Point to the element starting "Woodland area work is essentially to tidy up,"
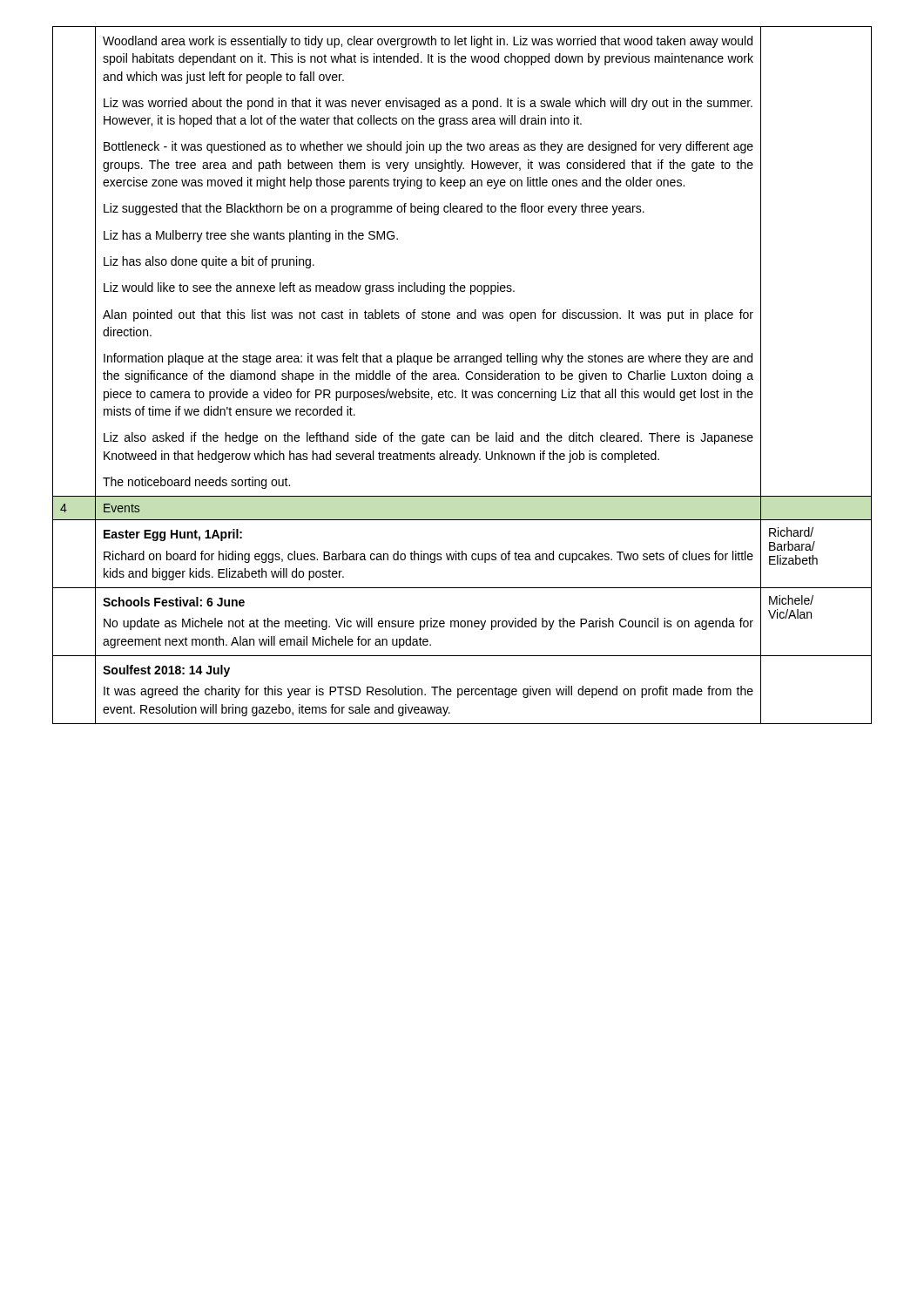This screenshot has width=924, height=1307. (x=428, y=42)
